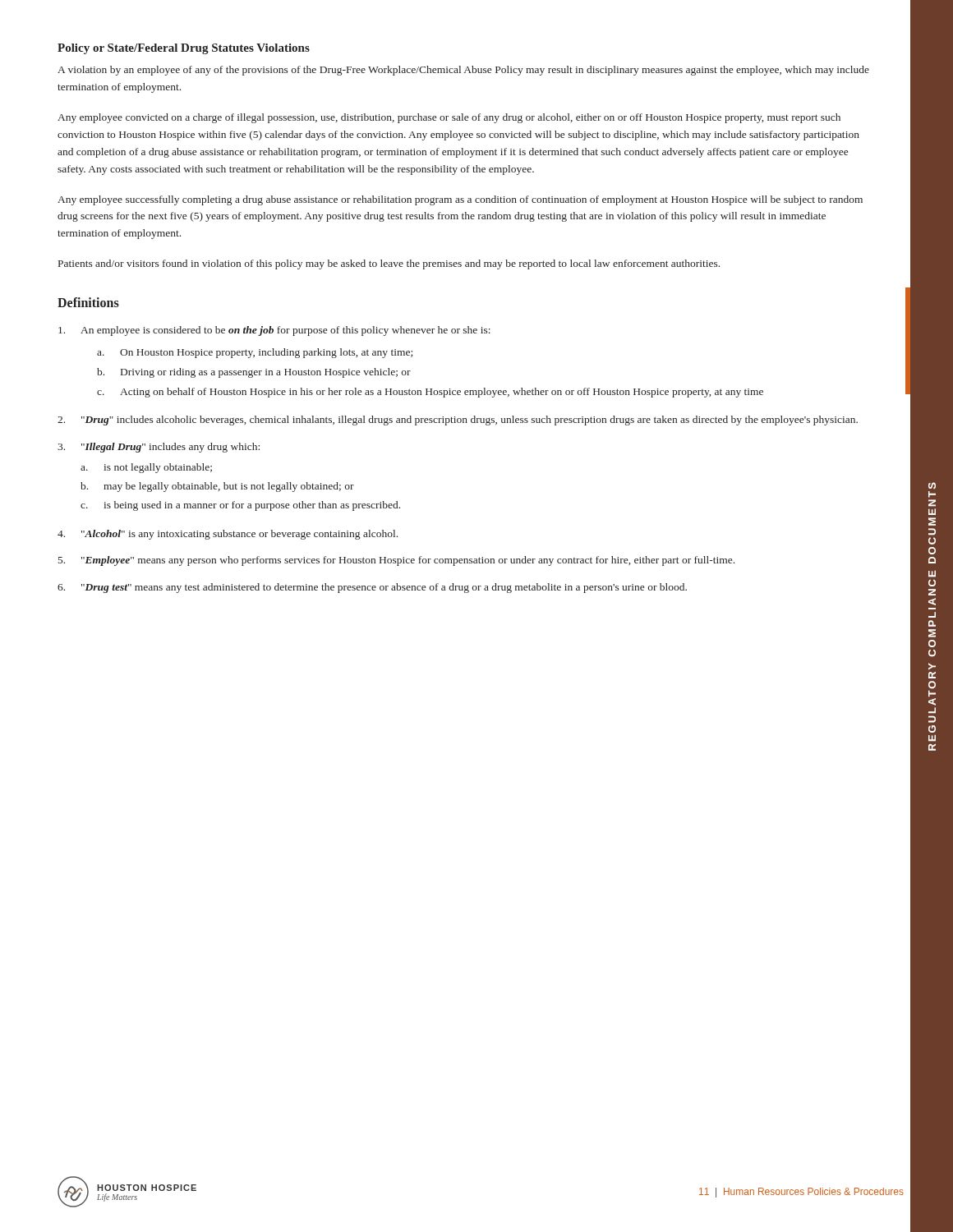Select the element starting "Patients and/or visitors found"
The width and height of the screenshot is (953, 1232).
pos(389,264)
